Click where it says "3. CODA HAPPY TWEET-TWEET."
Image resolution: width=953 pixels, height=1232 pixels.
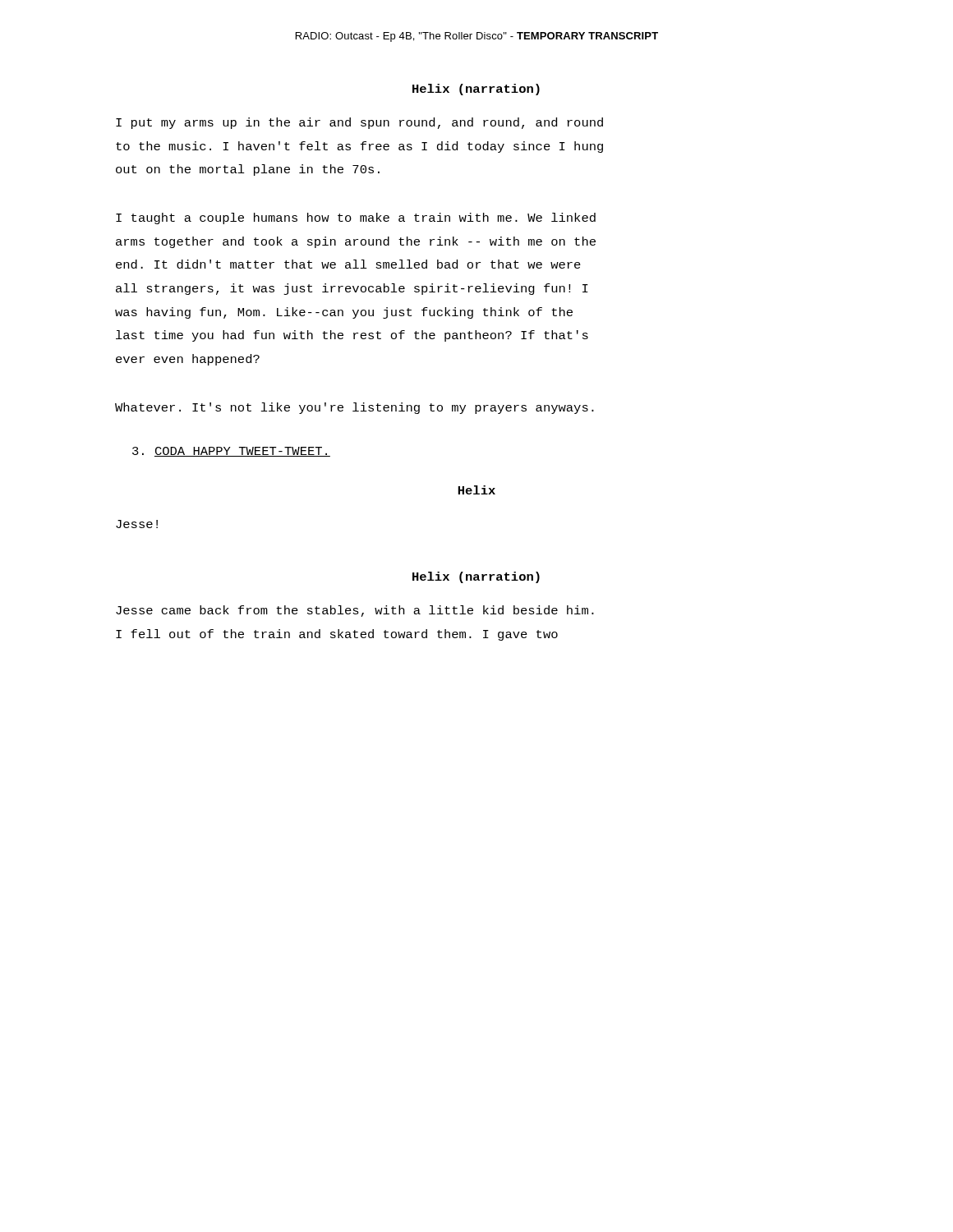click(x=231, y=452)
